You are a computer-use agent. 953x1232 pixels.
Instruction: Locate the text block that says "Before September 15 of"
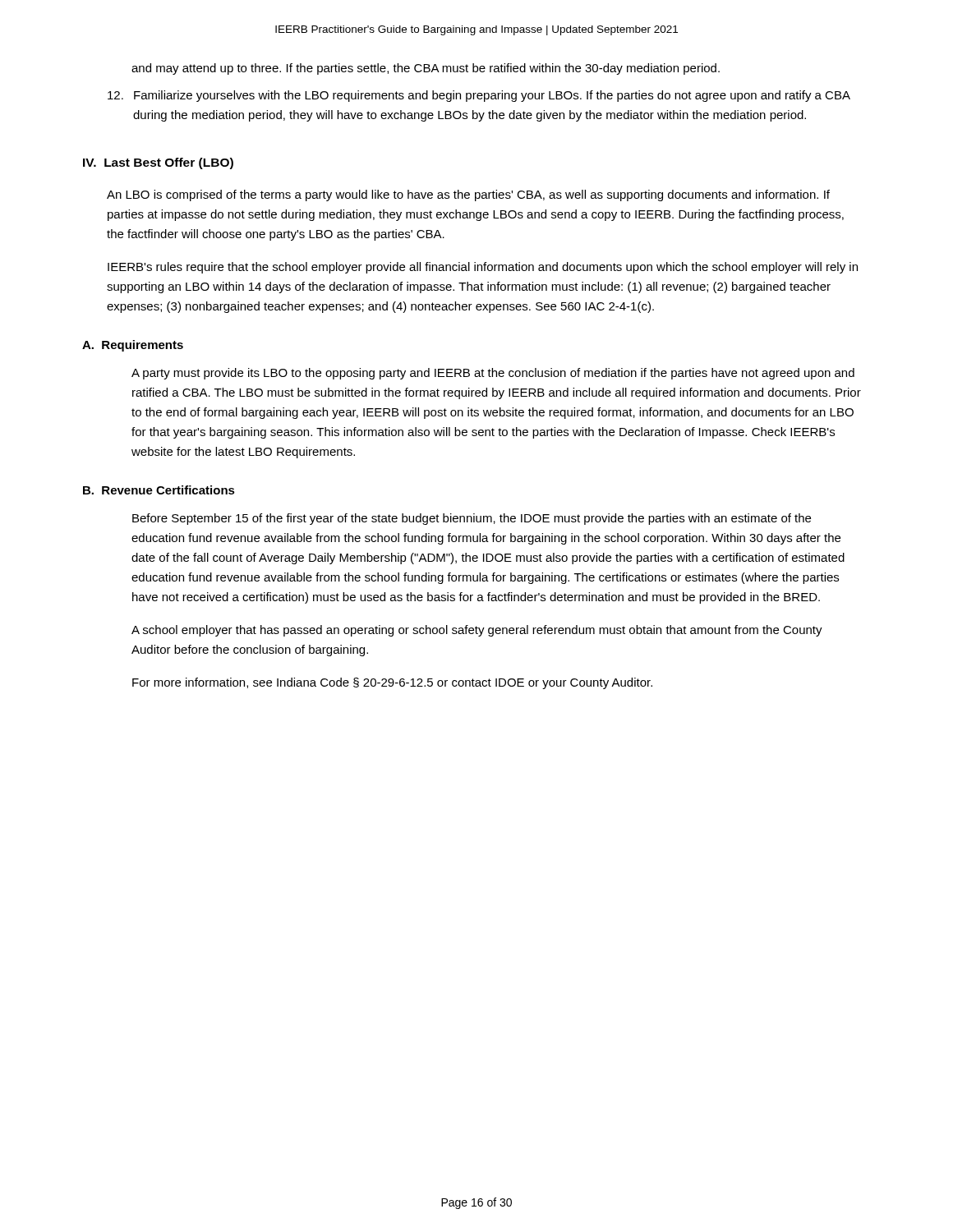coord(488,557)
